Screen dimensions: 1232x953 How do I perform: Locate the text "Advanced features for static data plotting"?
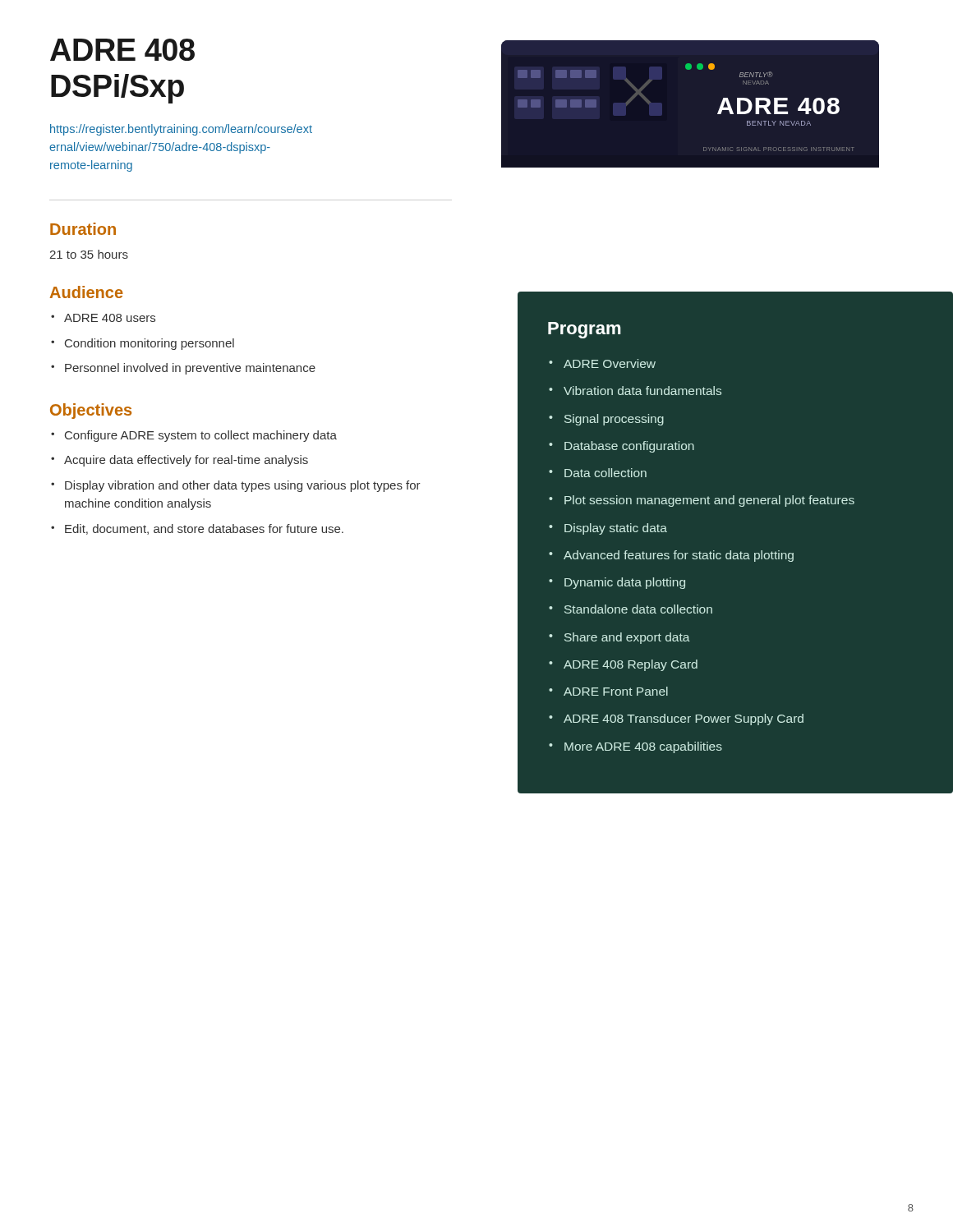pos(679,555)
